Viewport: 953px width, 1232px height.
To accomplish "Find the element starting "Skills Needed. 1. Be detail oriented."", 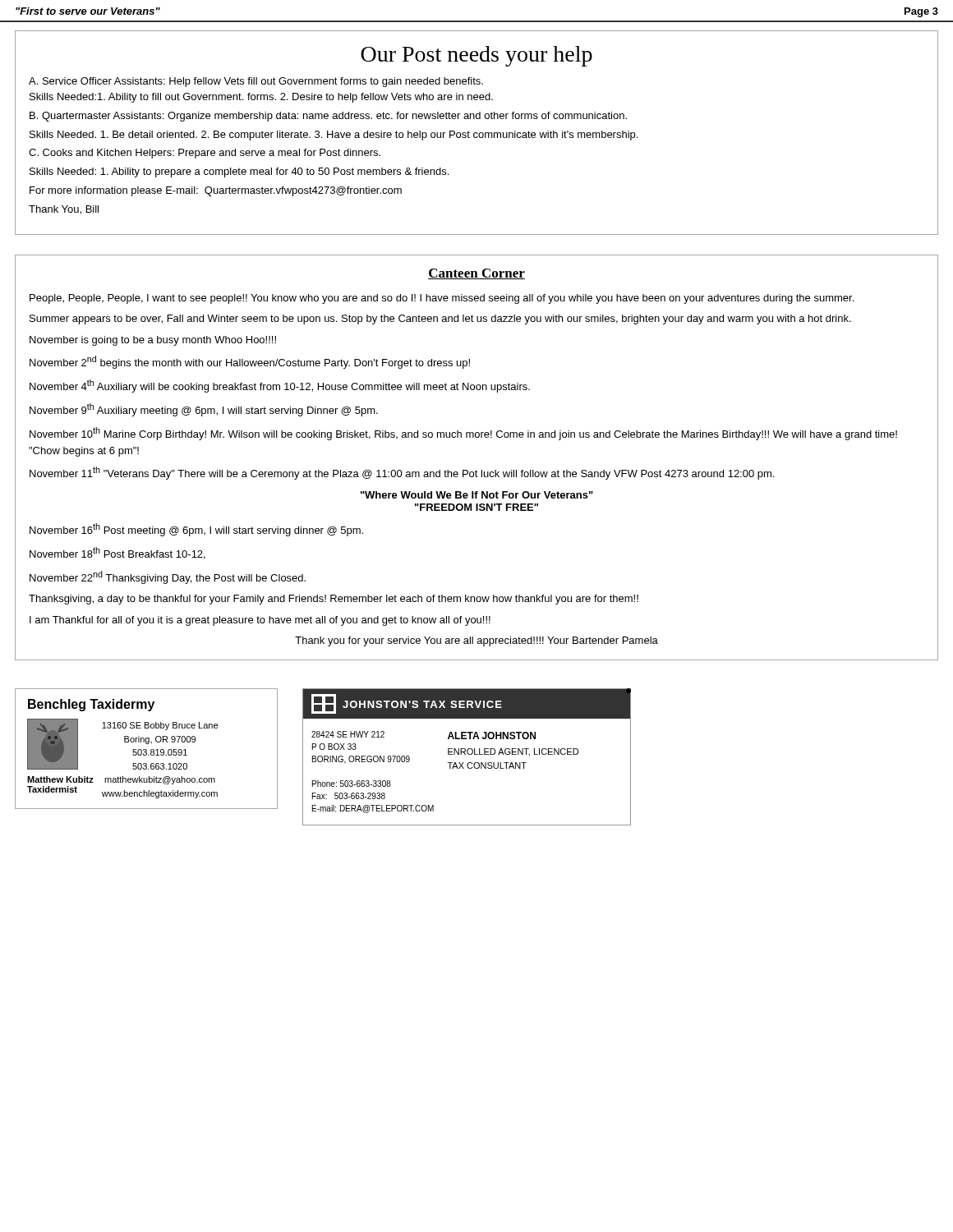I will 334,134.
